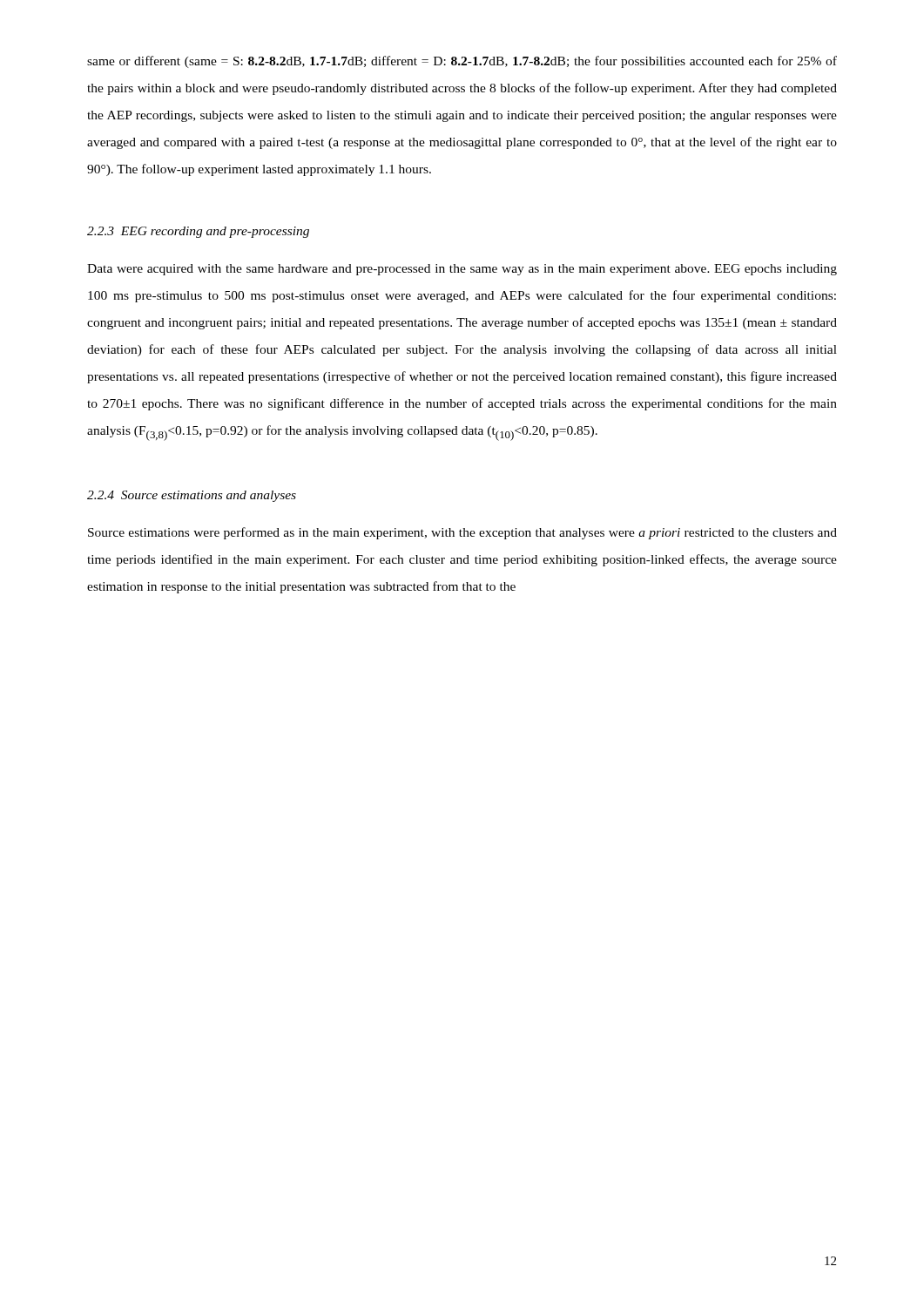Point to the block beginning "Data were acquired with the same hardware"
The width and height of the screenshot is (924, 1307).
pyautogui.click(x=462, y=351)
